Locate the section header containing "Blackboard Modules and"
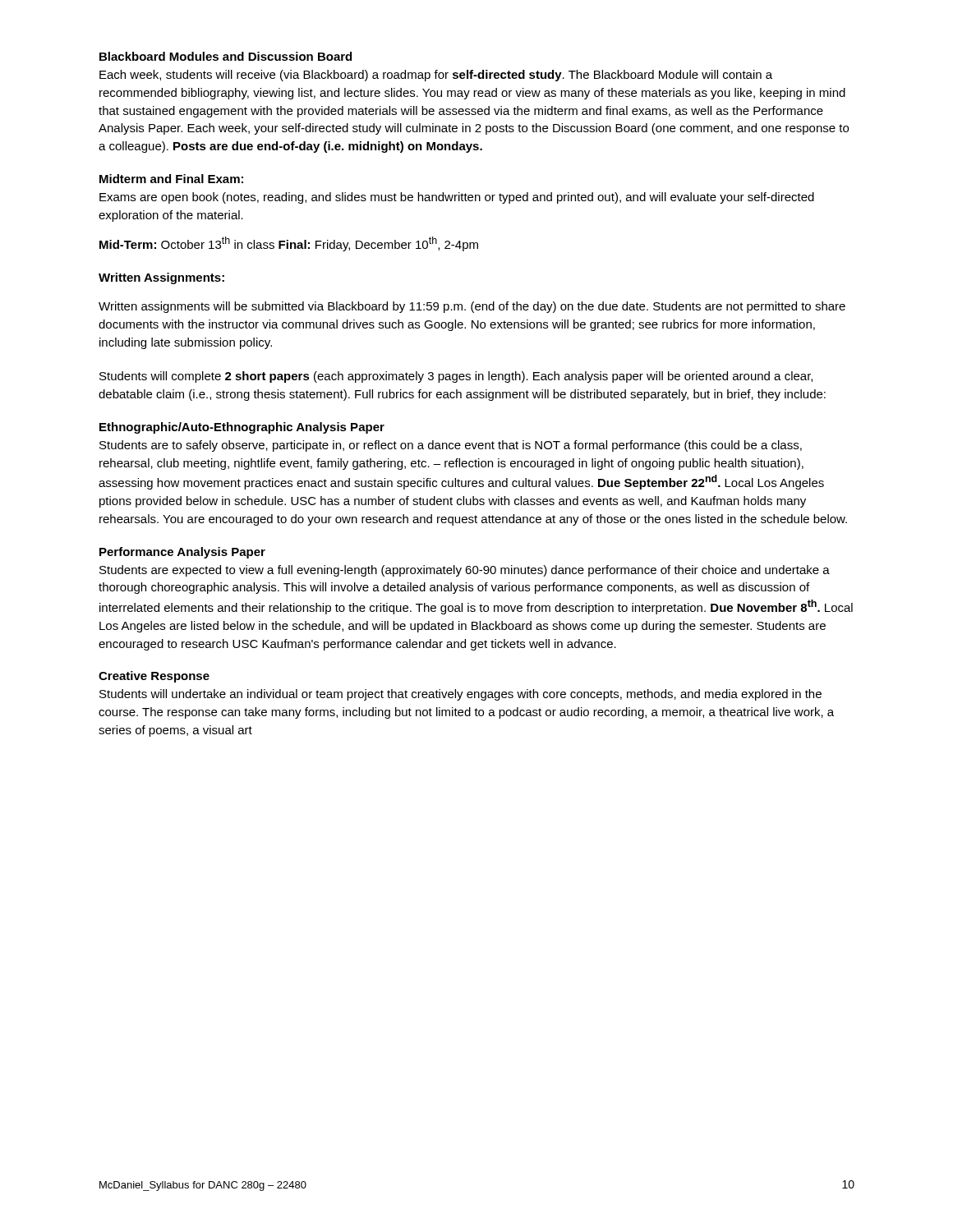 [226, 56]
